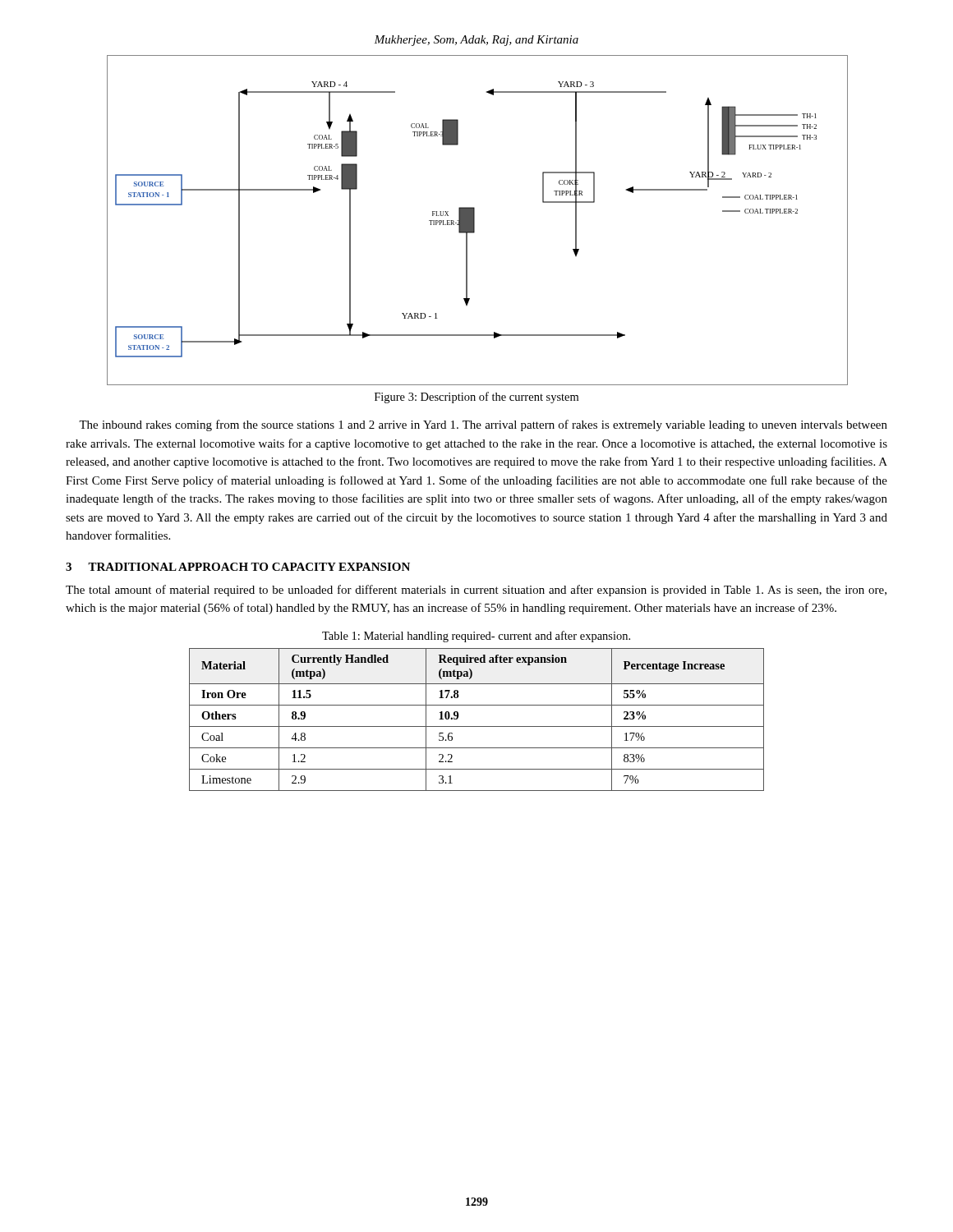The height and width of the screenshot is (1232, 953).
Task: Locate the schematic
Action: 476,220
